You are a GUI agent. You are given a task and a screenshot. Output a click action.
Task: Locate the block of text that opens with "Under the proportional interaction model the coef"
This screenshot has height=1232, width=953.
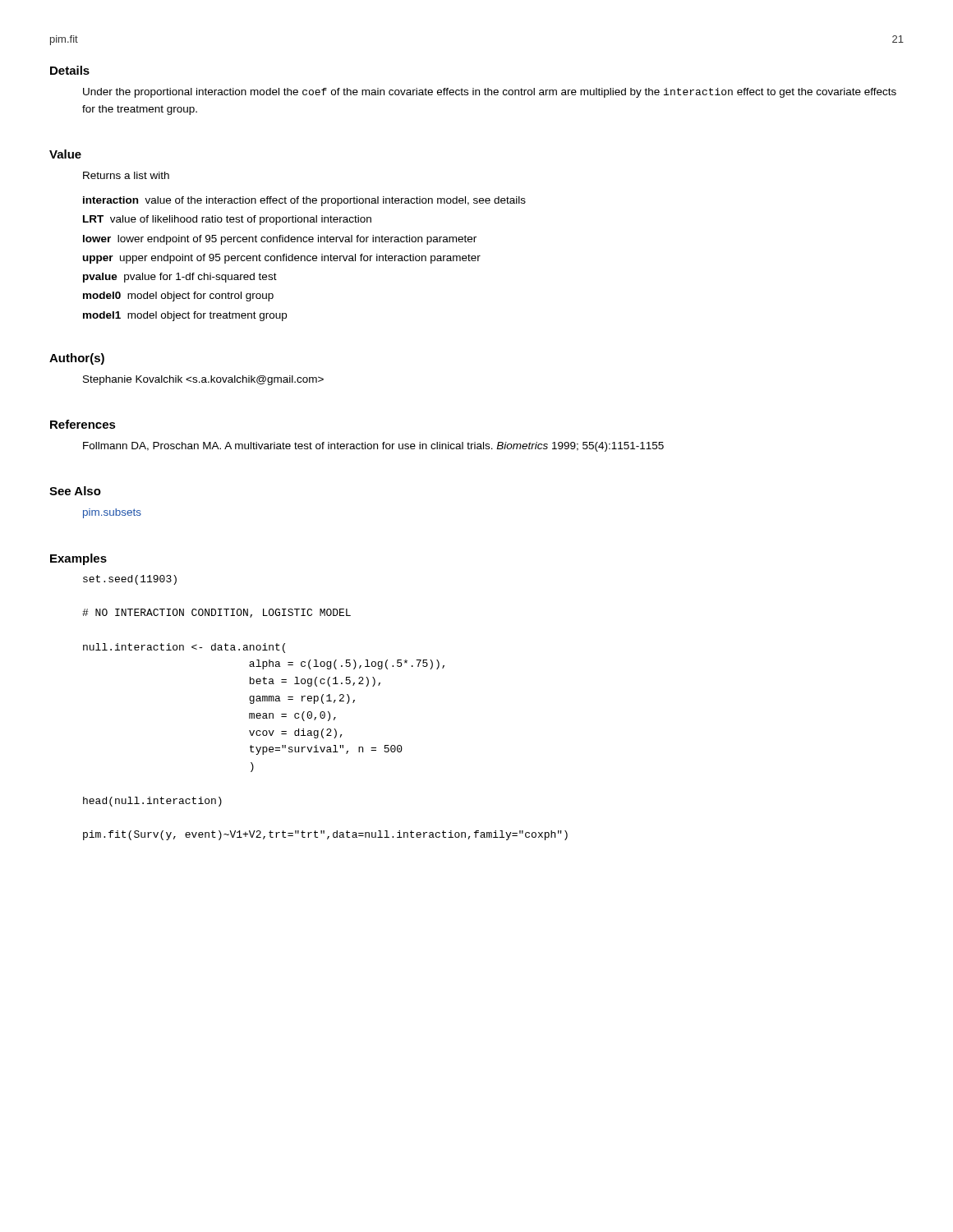489,100
